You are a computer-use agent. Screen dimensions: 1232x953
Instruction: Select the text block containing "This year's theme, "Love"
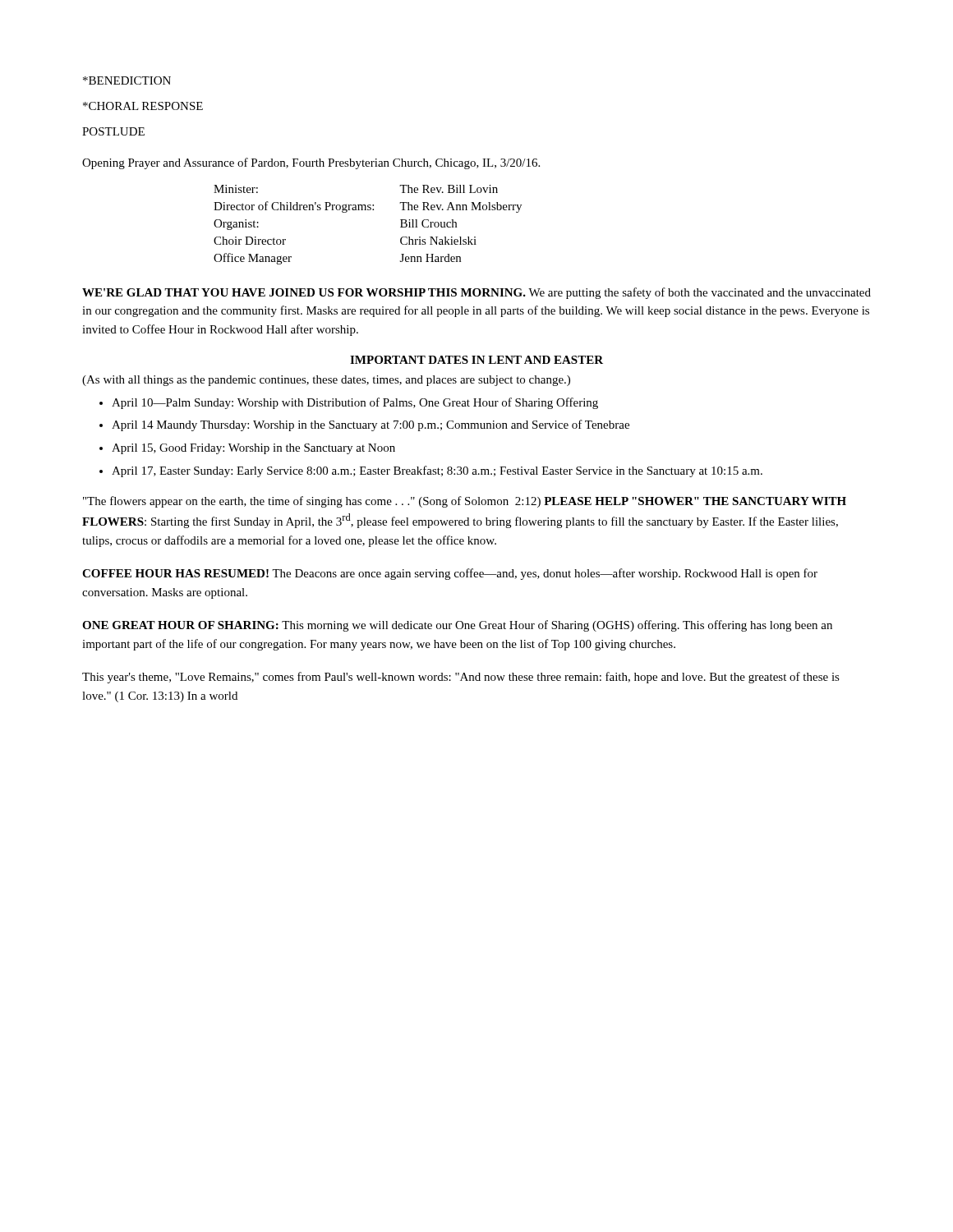(461, 686)
